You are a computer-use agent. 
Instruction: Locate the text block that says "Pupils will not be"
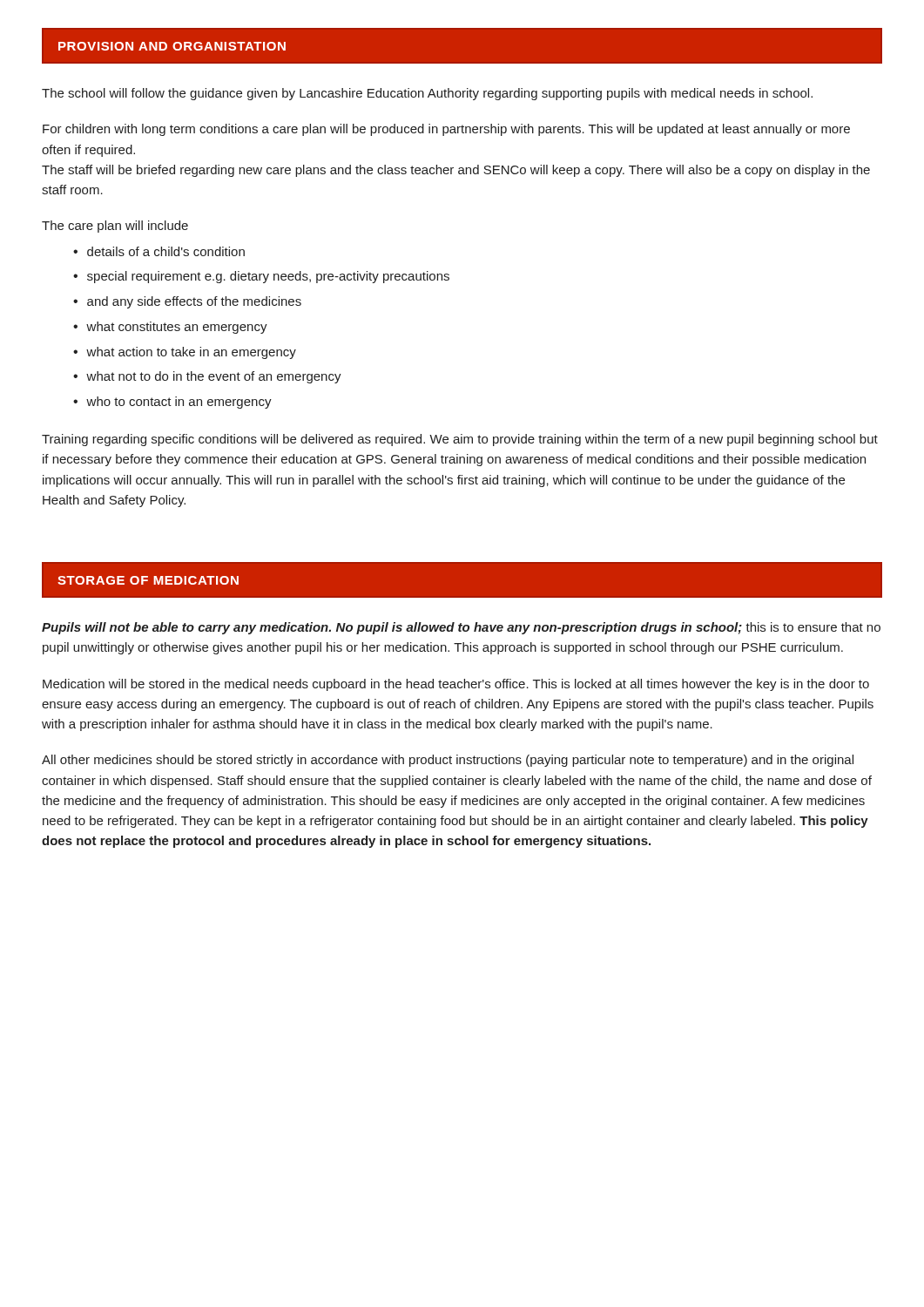pos(461,637)
